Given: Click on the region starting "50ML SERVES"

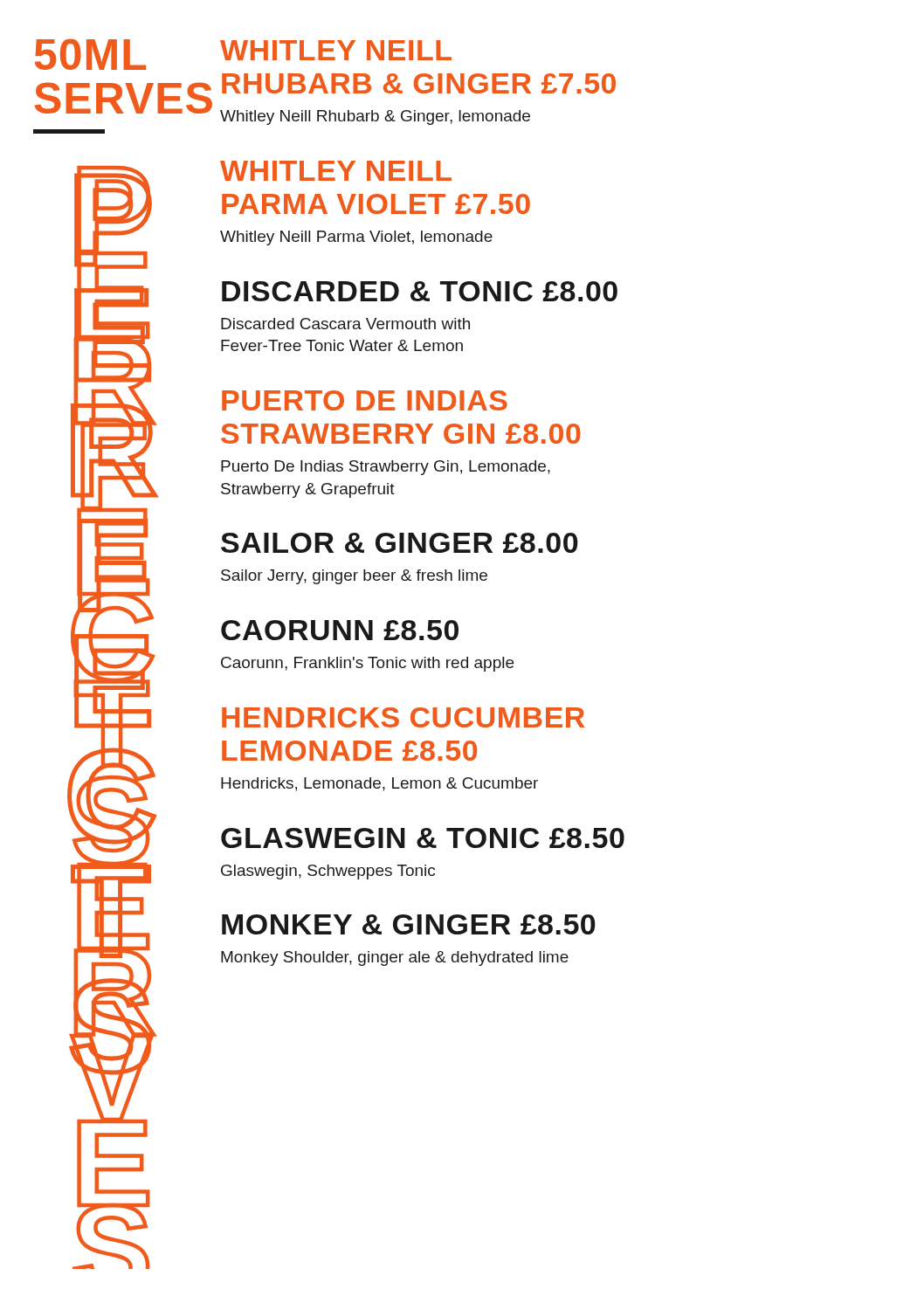Looking at the screenshot, I should 116,83.
